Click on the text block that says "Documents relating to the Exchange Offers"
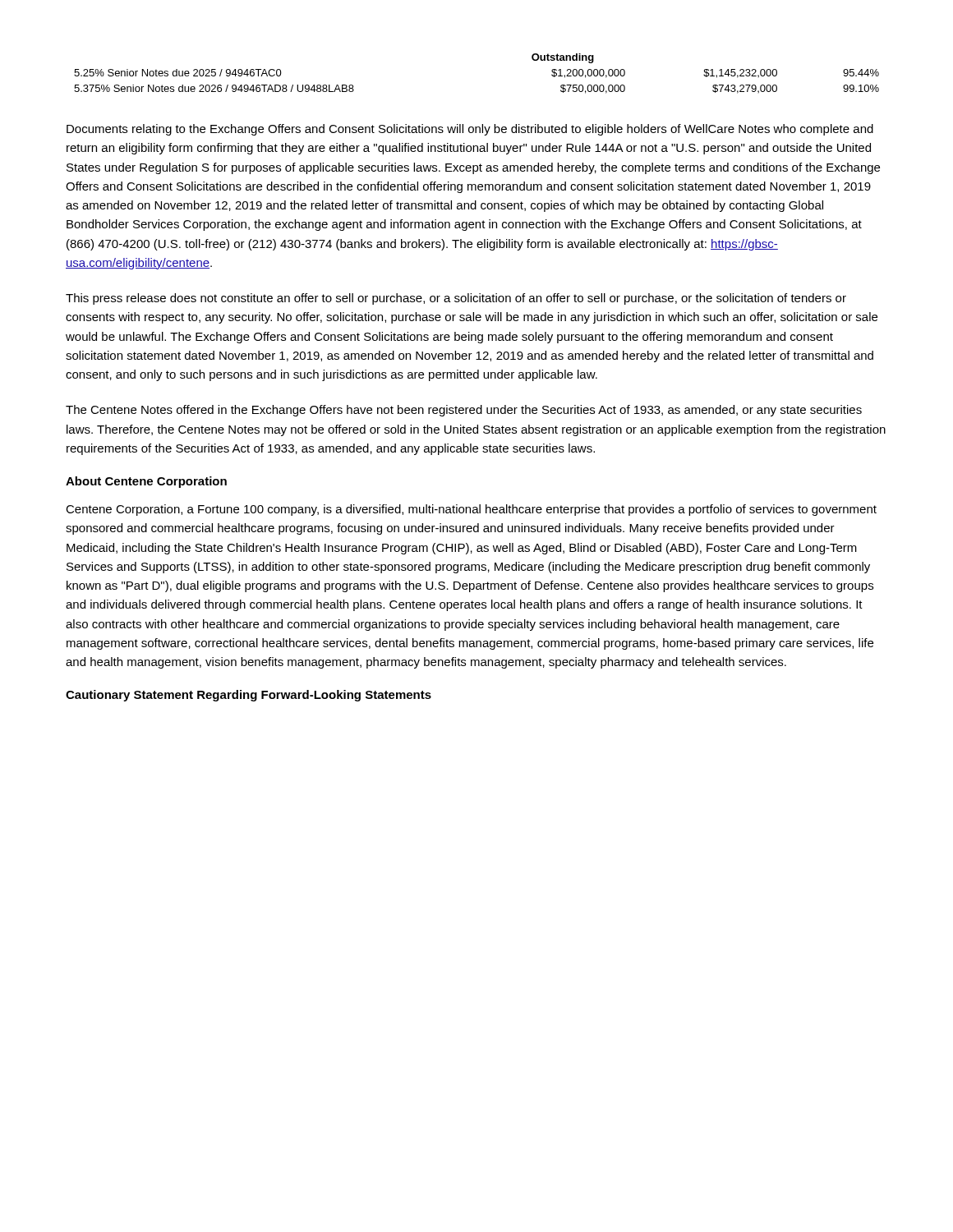The image size is (953, 1232). (473, 195)
